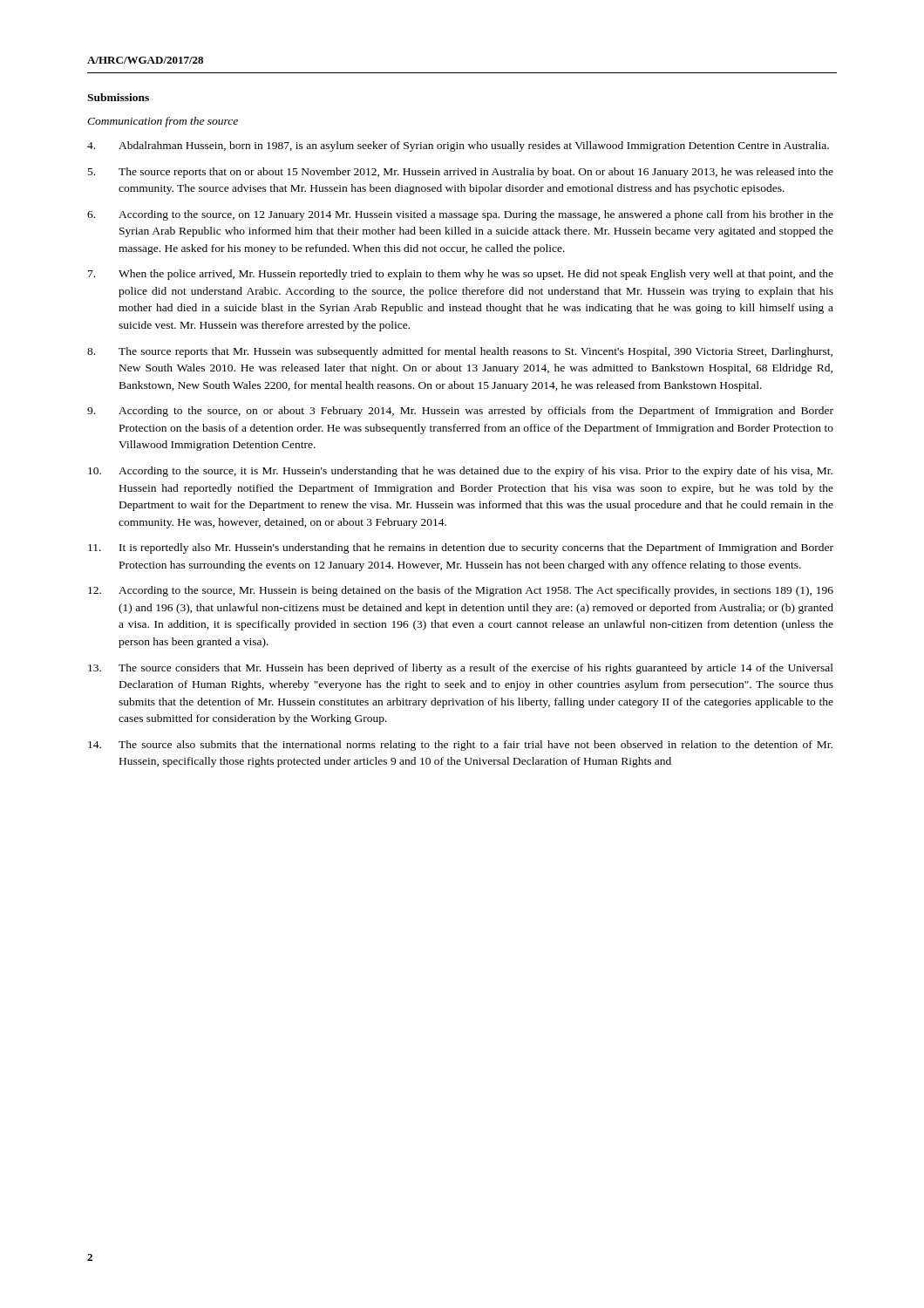Find the block on this page that starts "According to the source, on or about 3"
Image resolution: width=924 pixels, height=1308 pixels.
coord(460,428)
